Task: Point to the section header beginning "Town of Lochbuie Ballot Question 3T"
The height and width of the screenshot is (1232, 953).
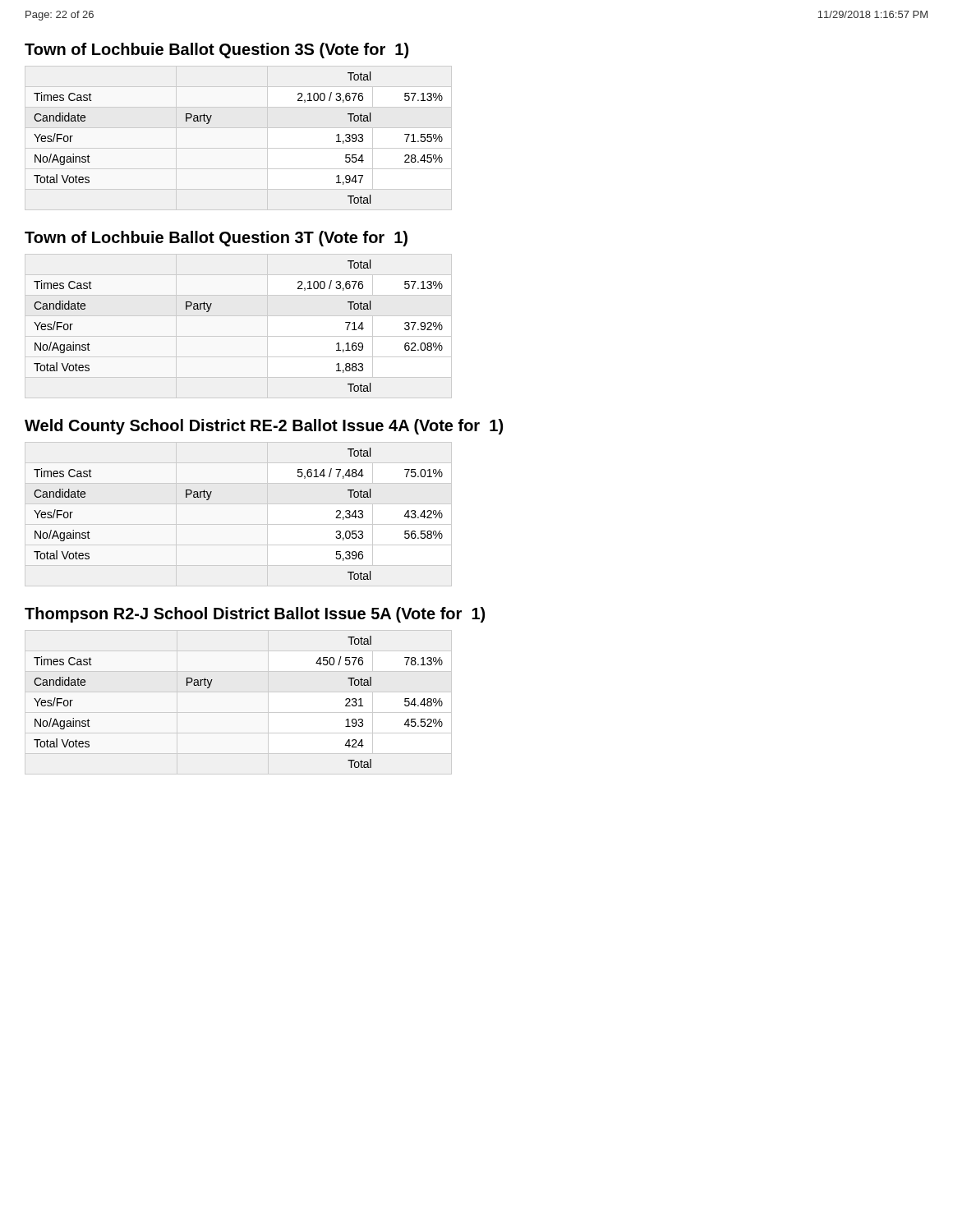Action: point(217,237)
